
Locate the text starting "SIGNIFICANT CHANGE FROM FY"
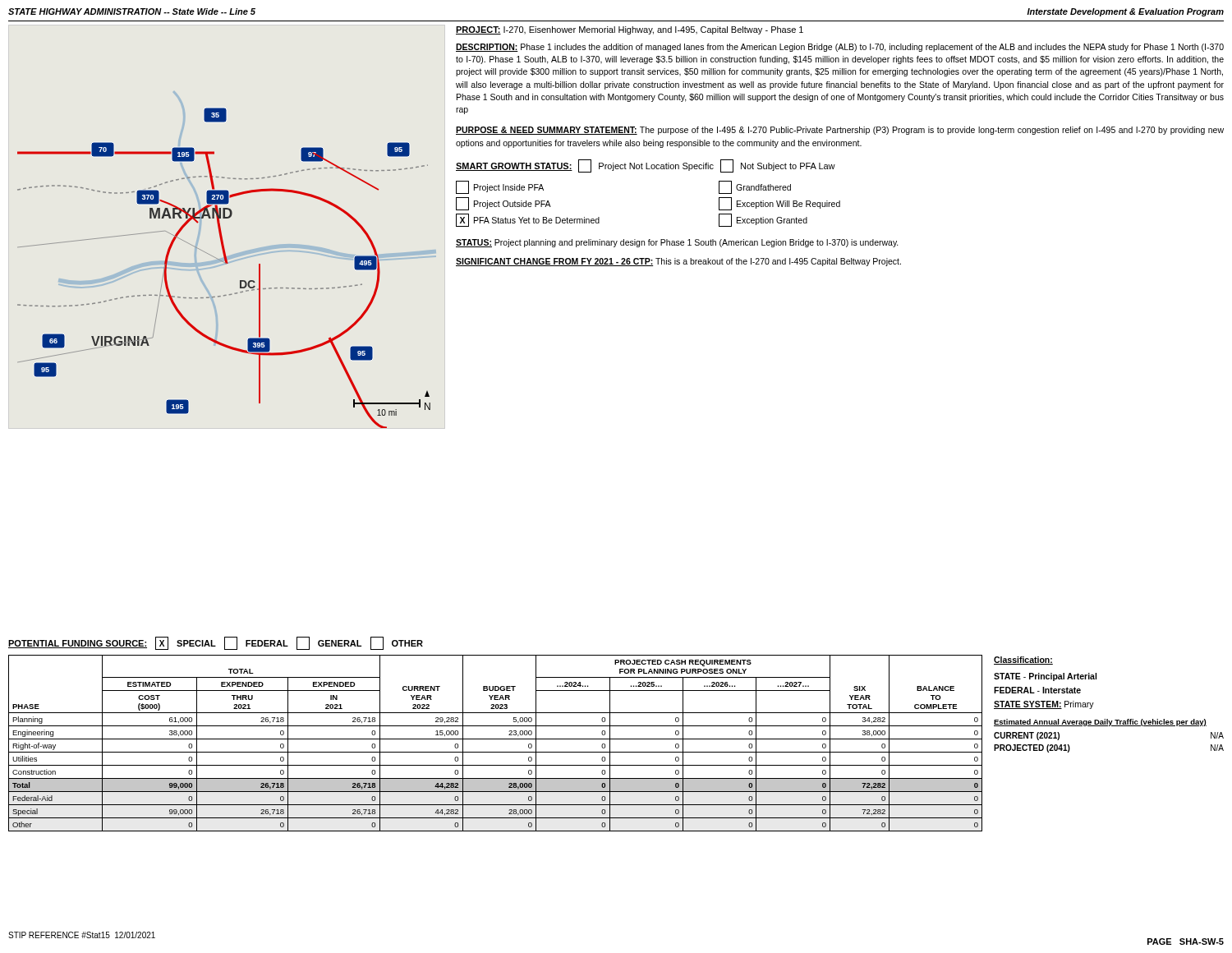pos(679,261)
